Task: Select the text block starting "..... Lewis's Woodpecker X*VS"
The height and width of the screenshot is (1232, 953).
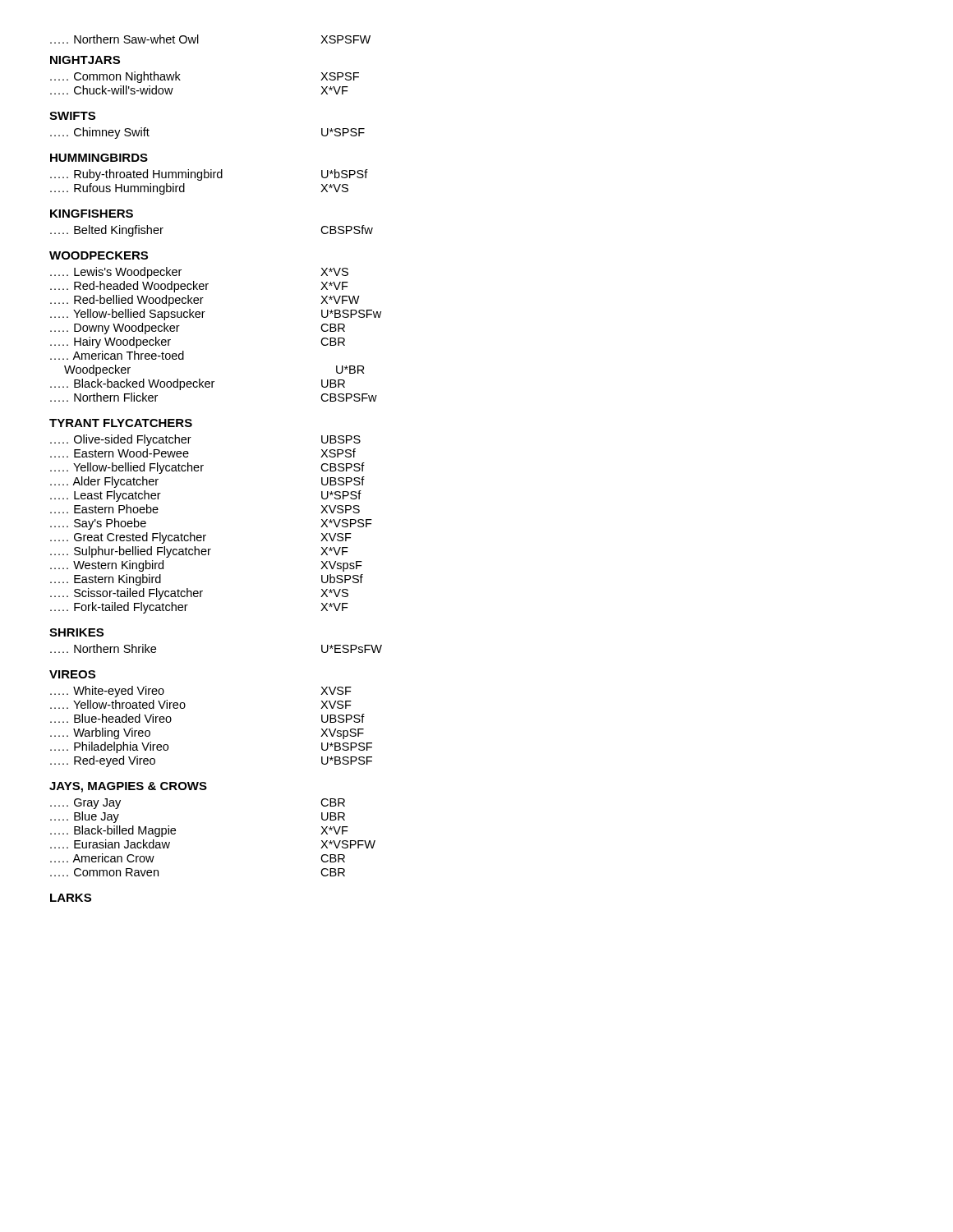Action: 199,272
